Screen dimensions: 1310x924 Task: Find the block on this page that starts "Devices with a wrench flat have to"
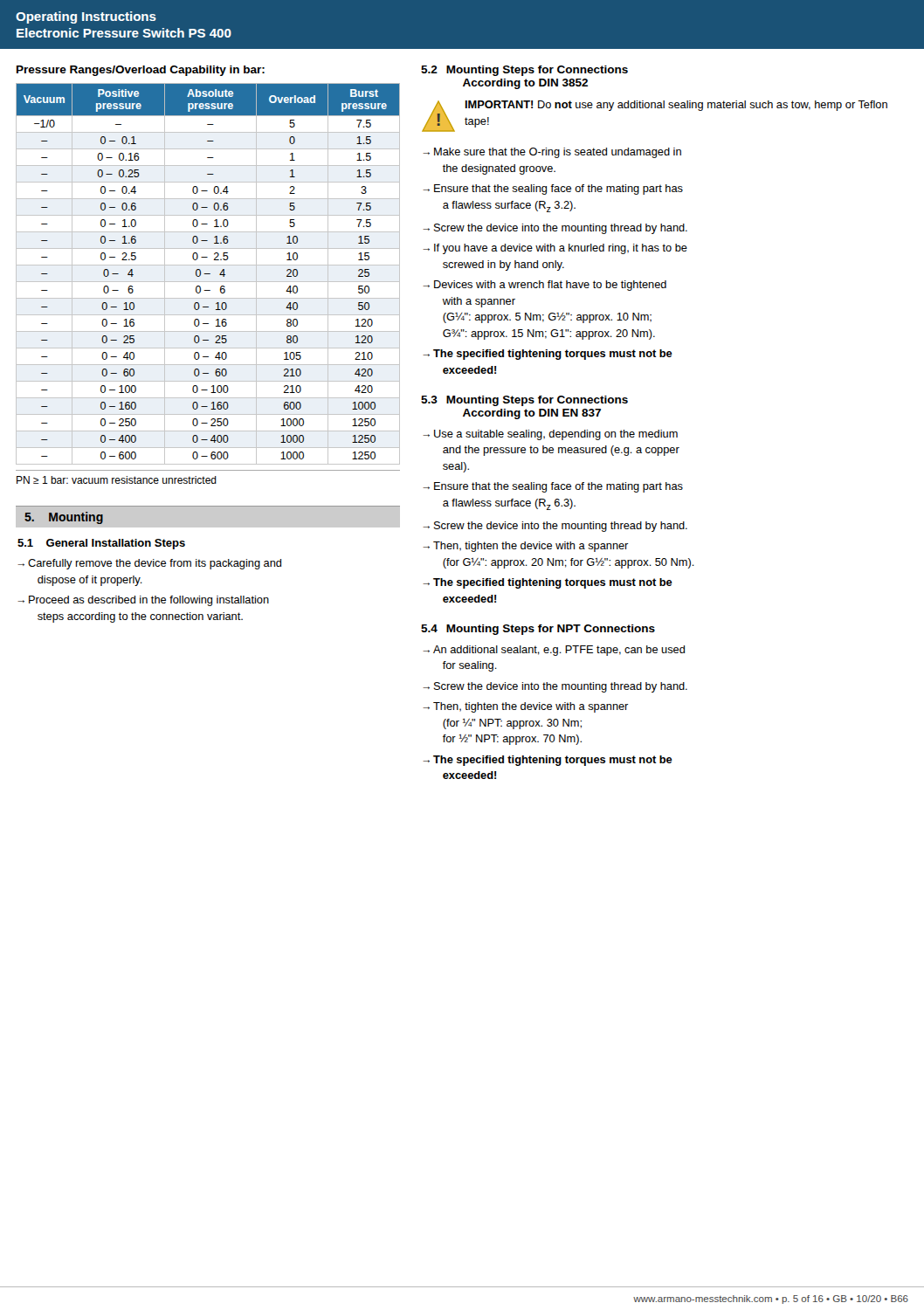550,309
